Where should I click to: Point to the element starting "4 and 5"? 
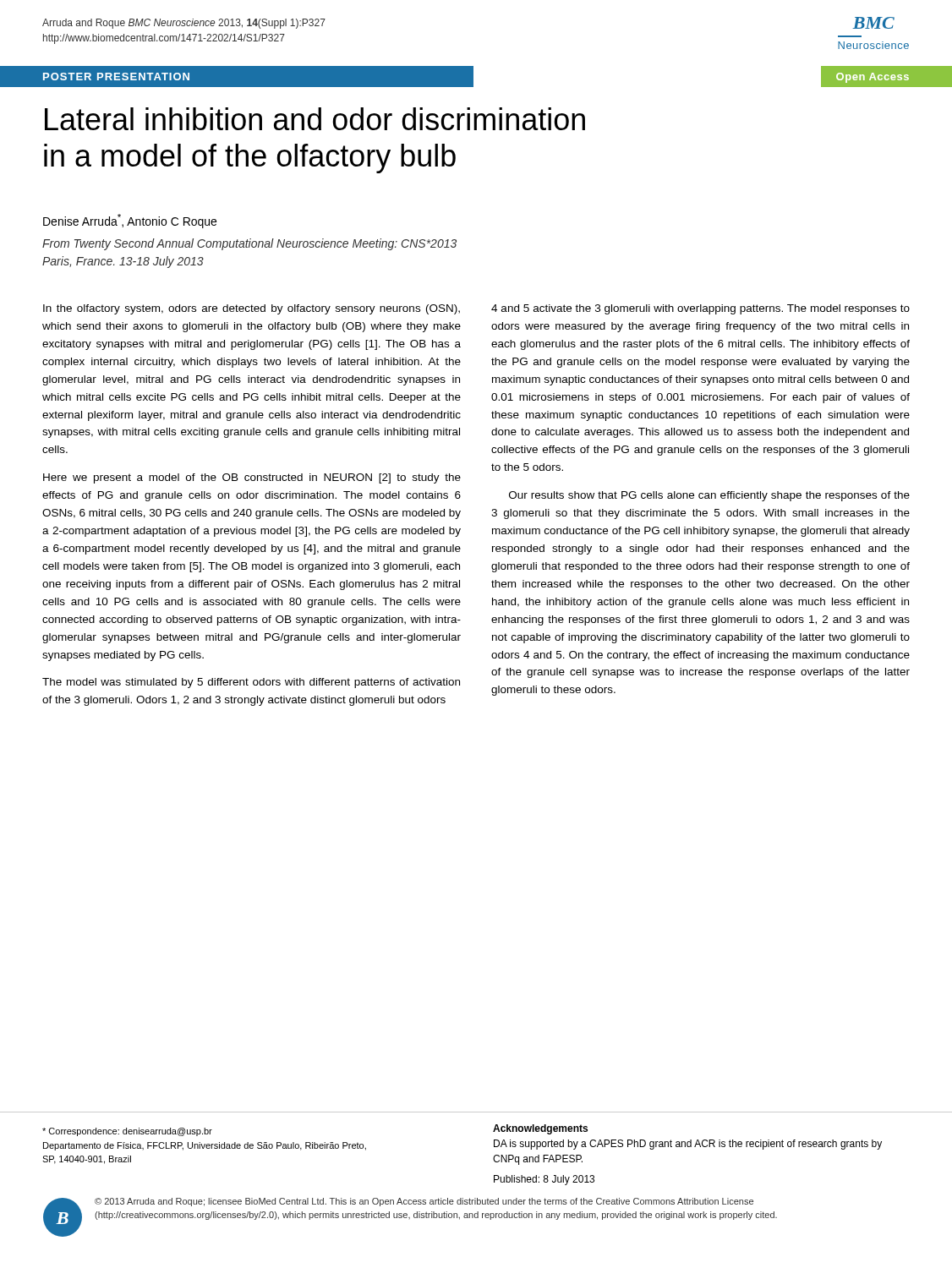pyautogui.click(x=700, y=500)
